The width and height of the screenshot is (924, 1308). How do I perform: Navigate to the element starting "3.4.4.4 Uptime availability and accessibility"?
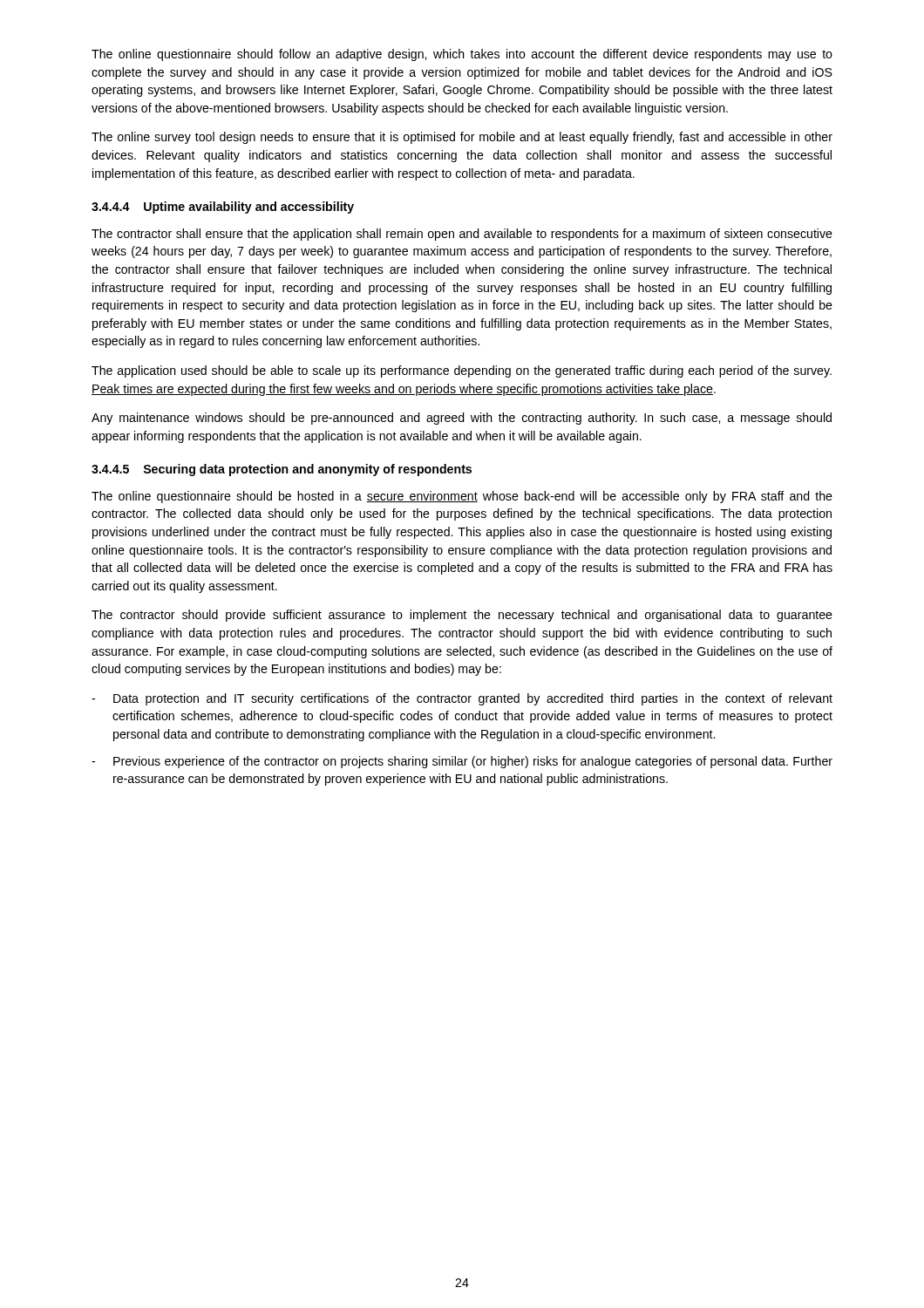click(223, 207)
